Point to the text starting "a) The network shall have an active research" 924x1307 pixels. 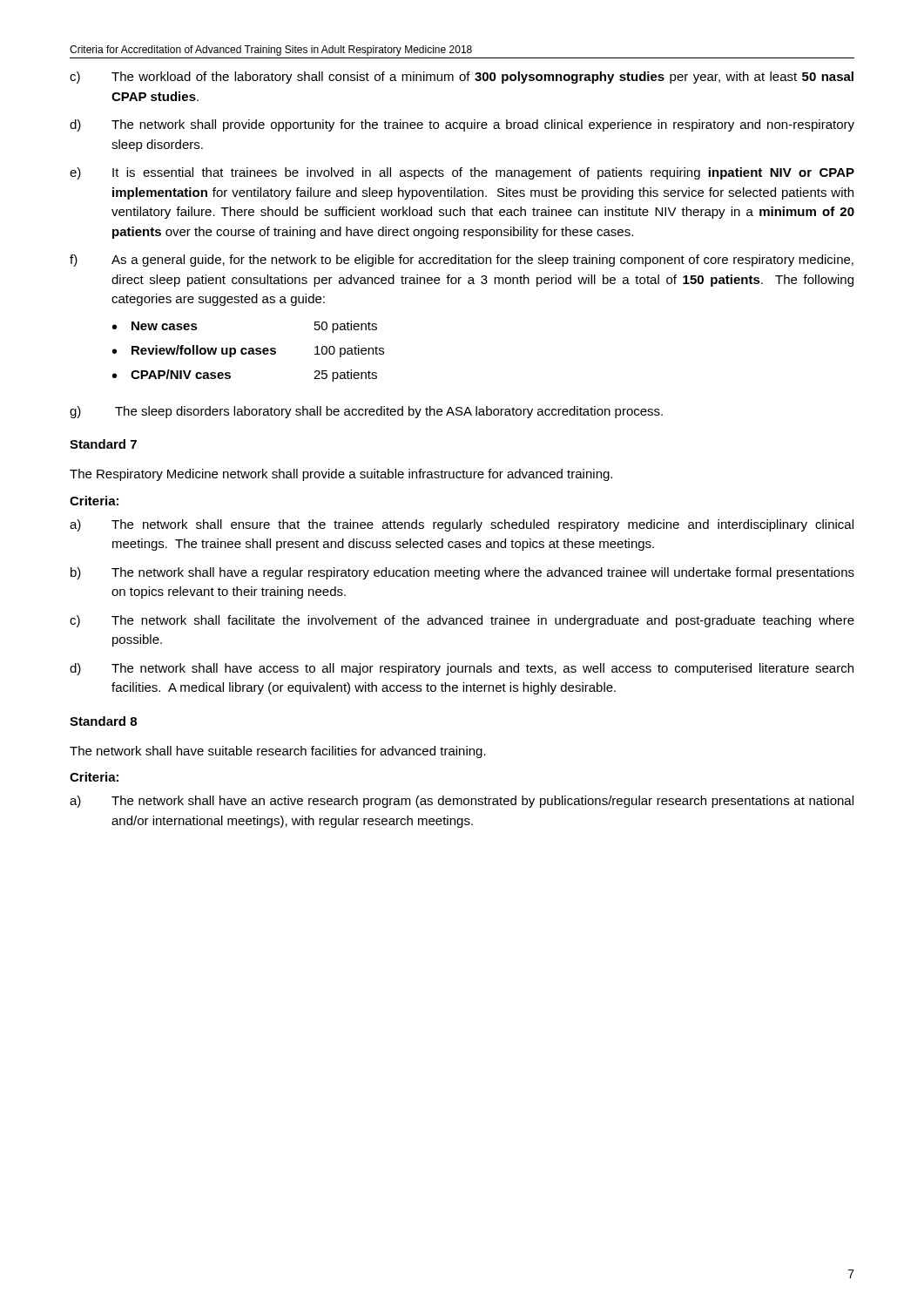point(462,811)
